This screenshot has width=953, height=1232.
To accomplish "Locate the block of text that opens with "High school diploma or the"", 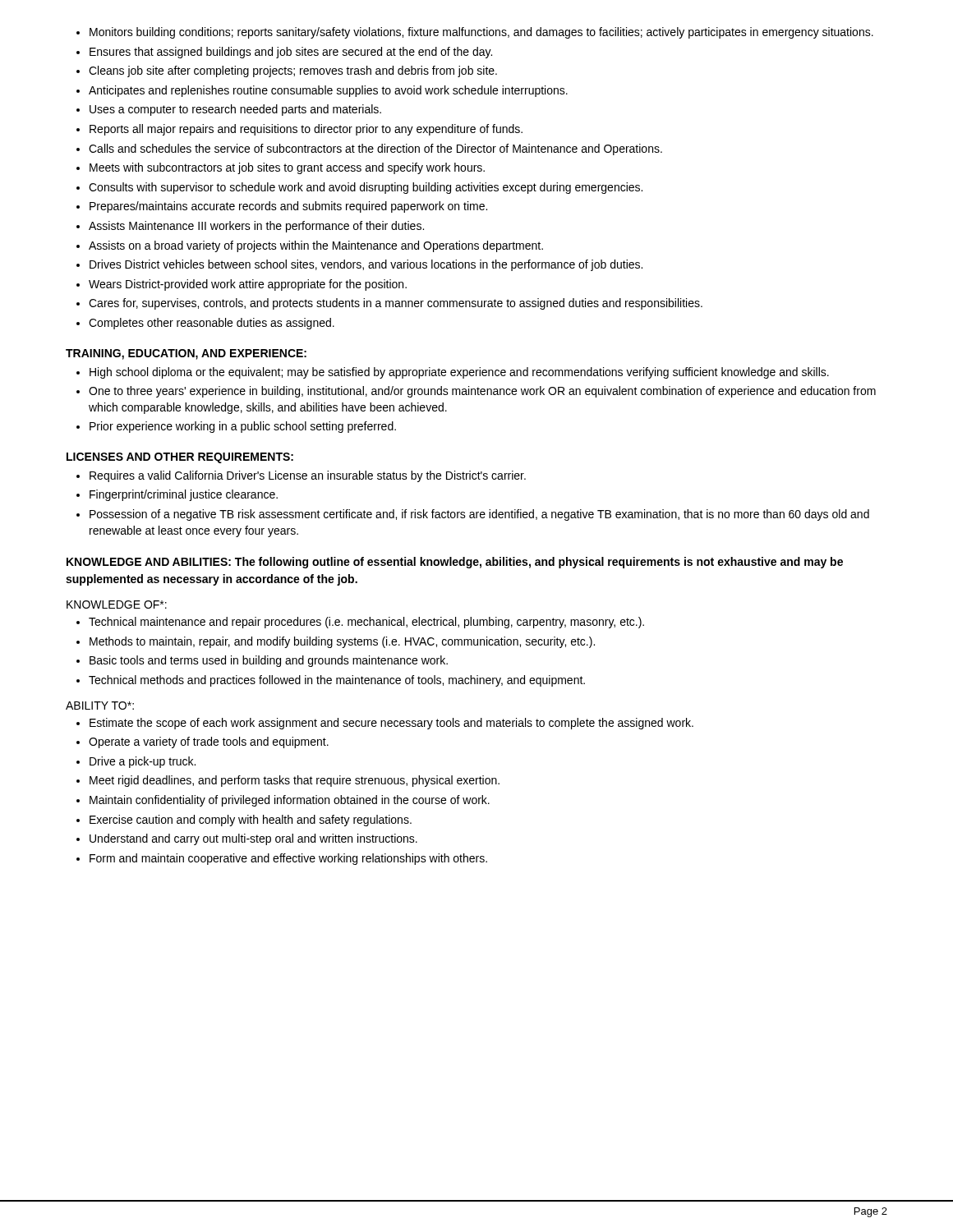I will point(476,400).
